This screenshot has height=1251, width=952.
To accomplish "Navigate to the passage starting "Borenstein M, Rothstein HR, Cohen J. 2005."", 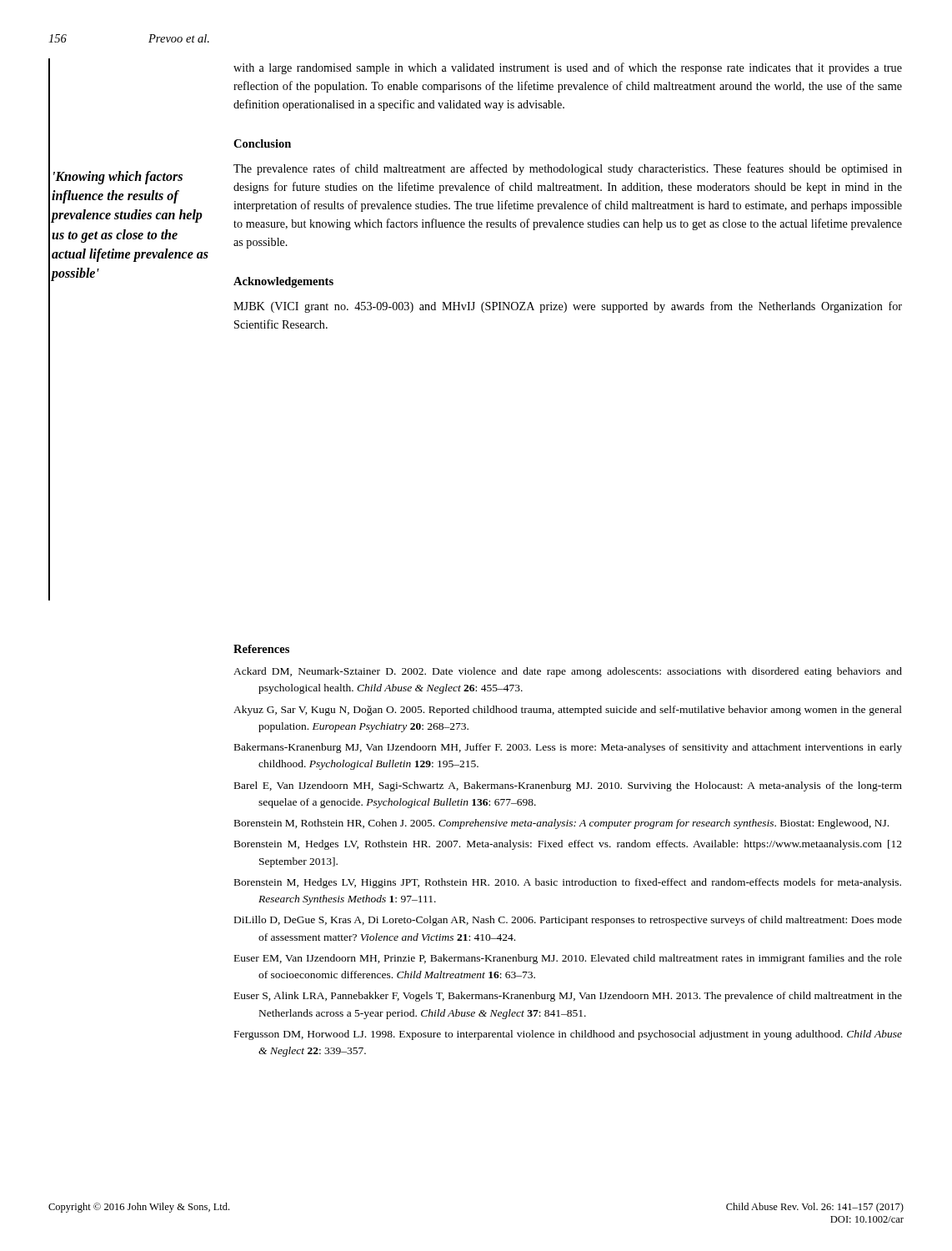I will 562,823.
